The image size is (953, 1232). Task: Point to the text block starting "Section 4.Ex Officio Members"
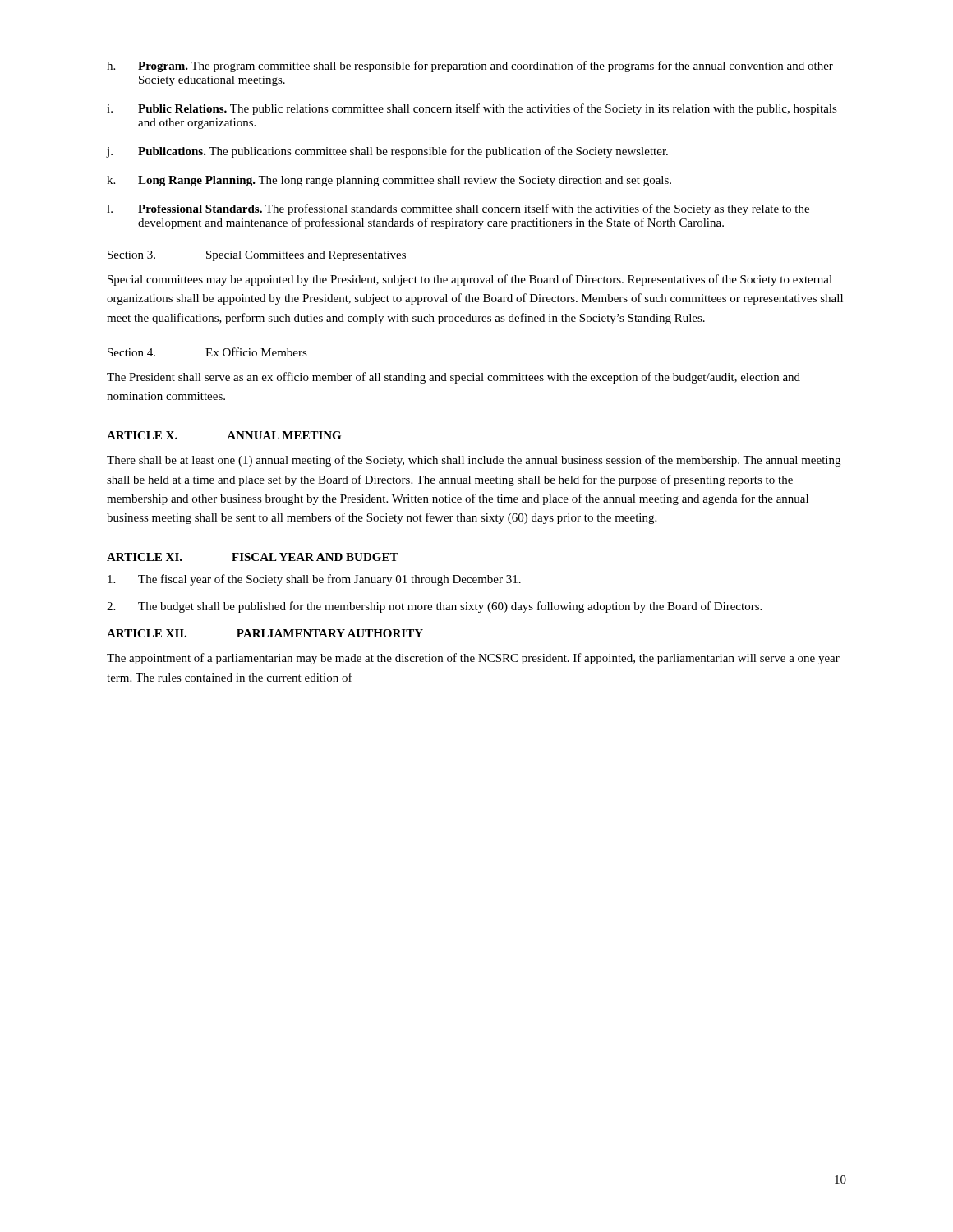tap(207, 353)
